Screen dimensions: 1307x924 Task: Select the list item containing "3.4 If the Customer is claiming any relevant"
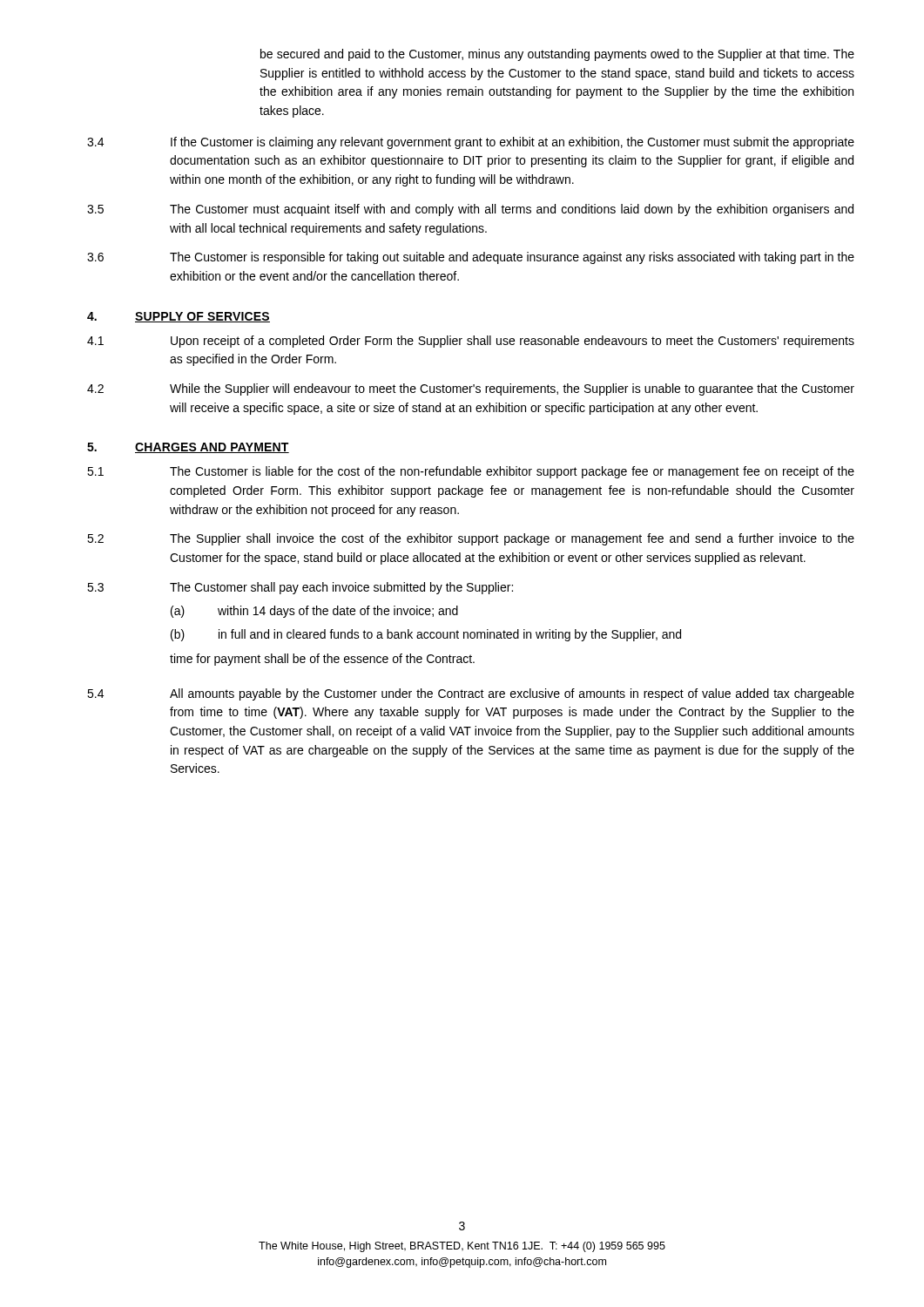coord(471,161)
